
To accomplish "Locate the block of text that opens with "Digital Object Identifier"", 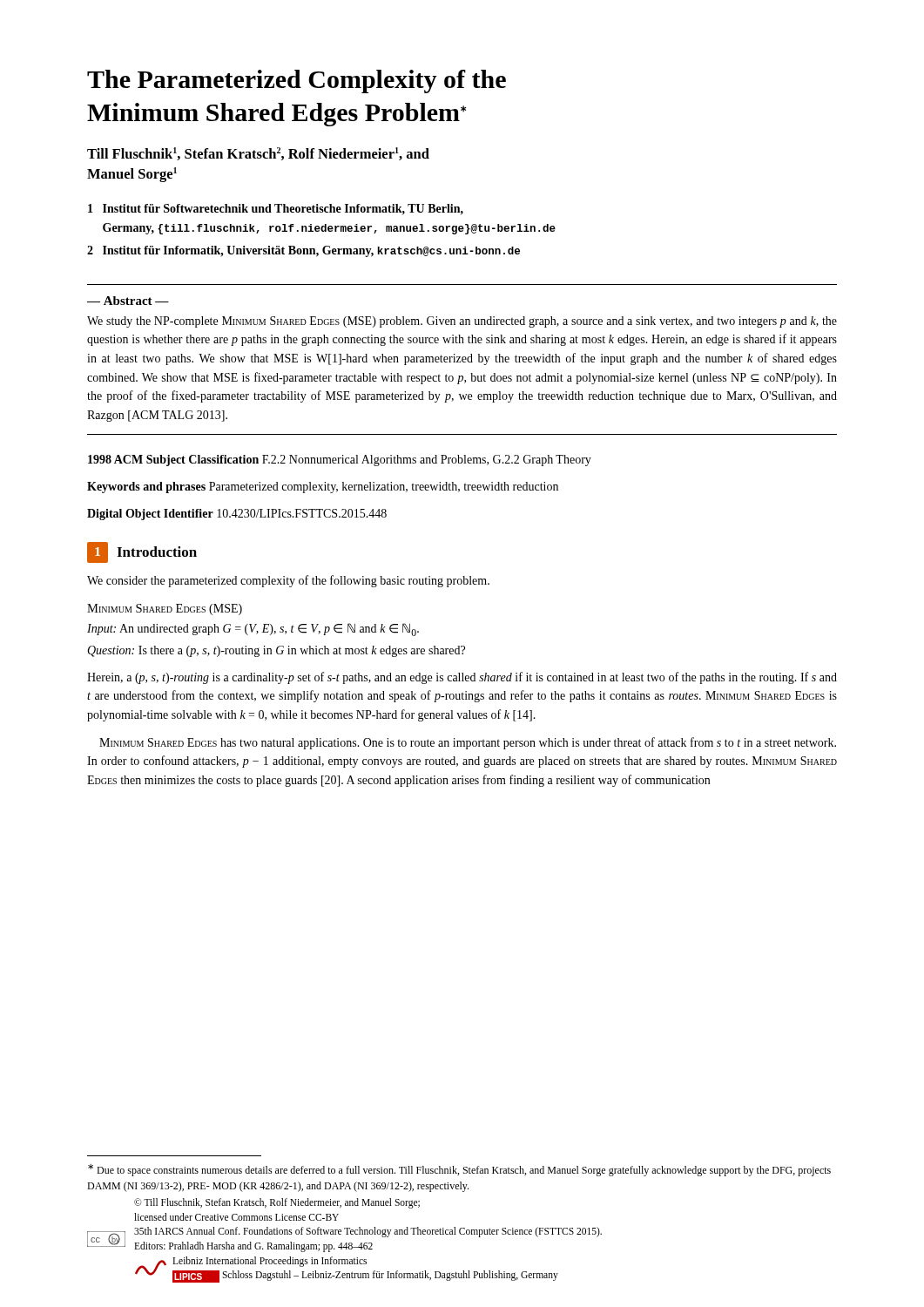I will [x=237, y=513].
